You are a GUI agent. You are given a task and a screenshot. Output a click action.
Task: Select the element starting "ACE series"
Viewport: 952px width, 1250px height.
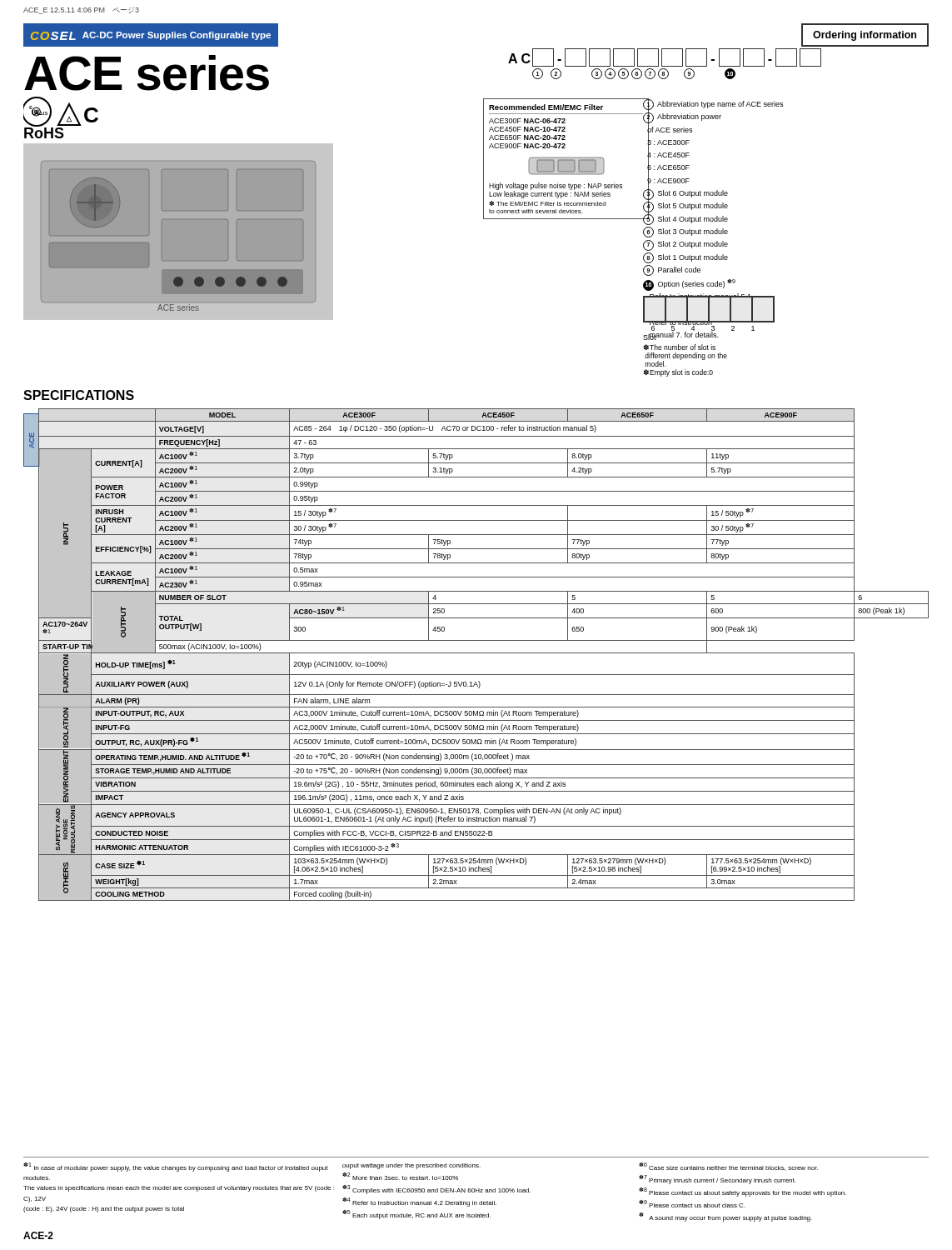(x=147, y=73)
